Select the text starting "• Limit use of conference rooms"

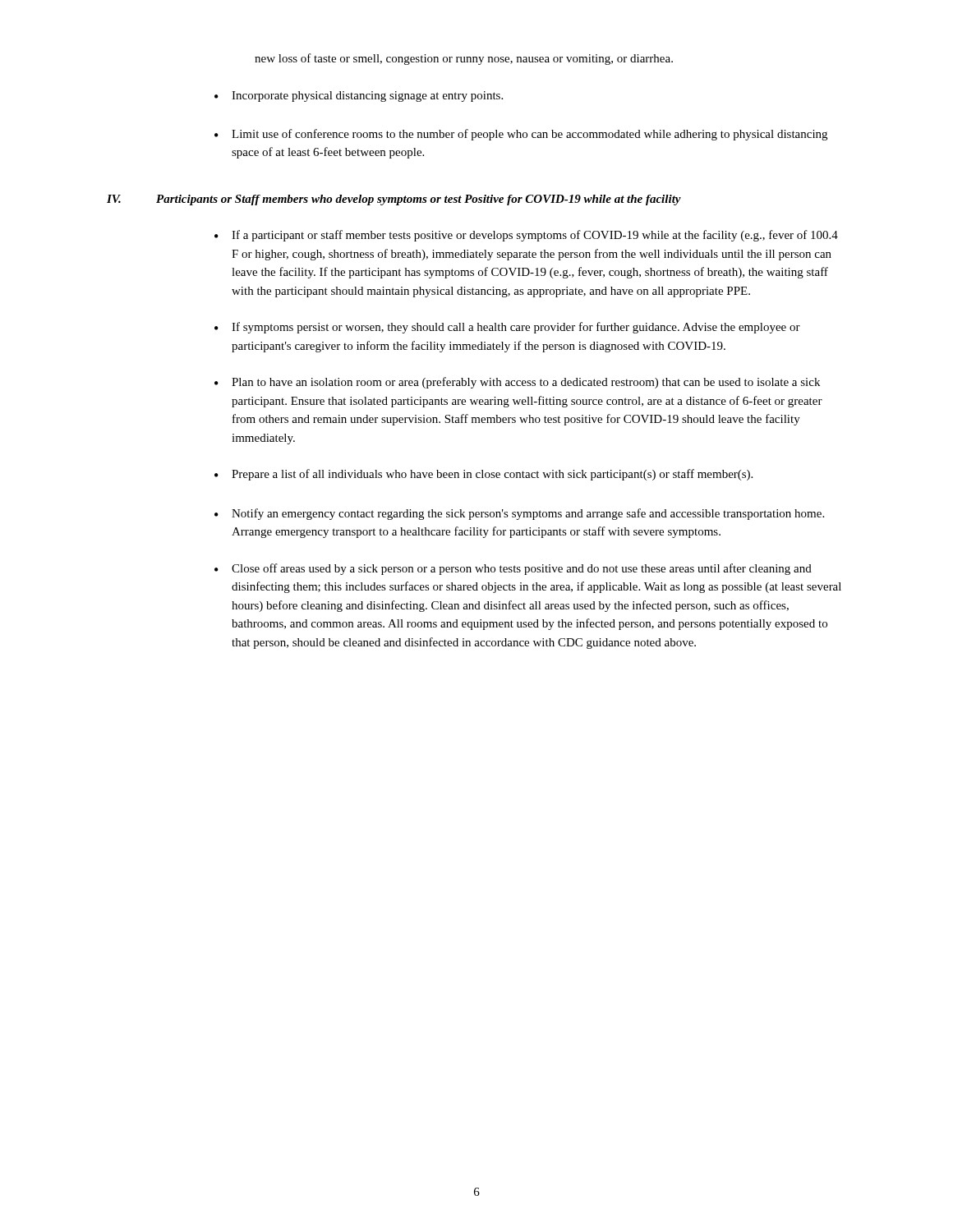[x=530, y=143]
